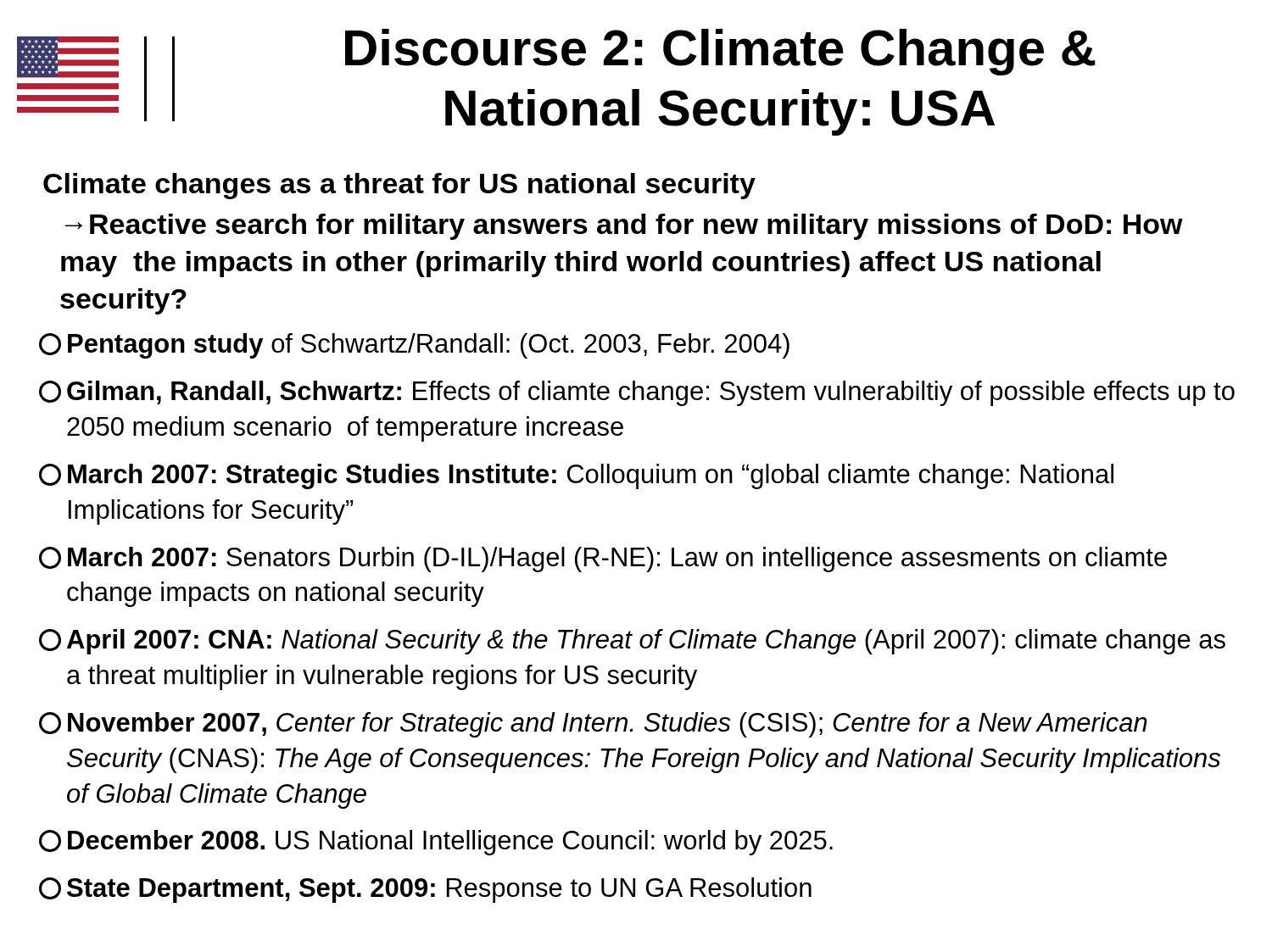Locate a illustration
The height and width of the screenshot is (952, 1272).
(82, 79)
